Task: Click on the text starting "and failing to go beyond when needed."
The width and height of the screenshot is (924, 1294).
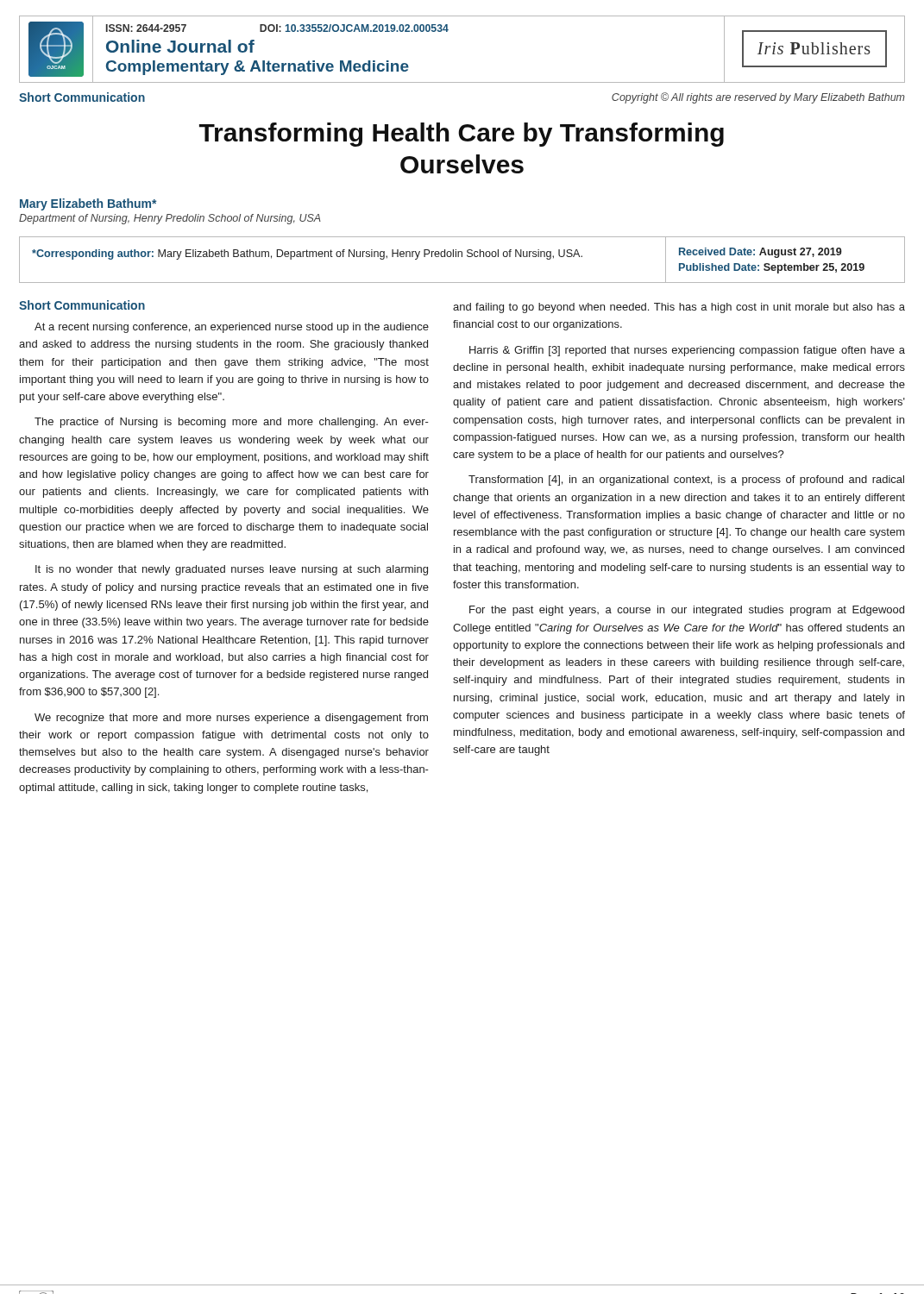Action: [x=679, y=315]
